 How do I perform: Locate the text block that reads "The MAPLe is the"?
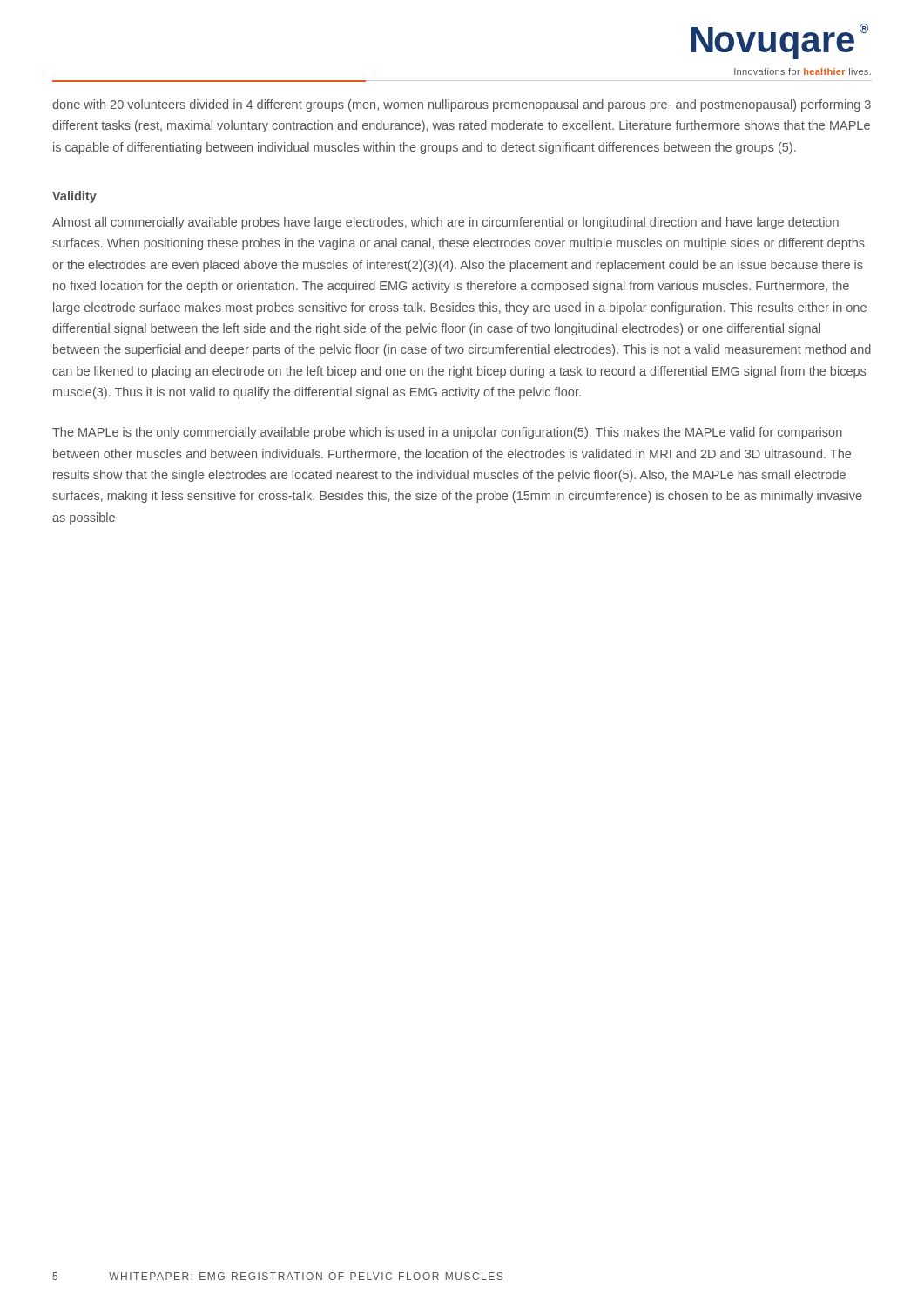click(457, 475)
